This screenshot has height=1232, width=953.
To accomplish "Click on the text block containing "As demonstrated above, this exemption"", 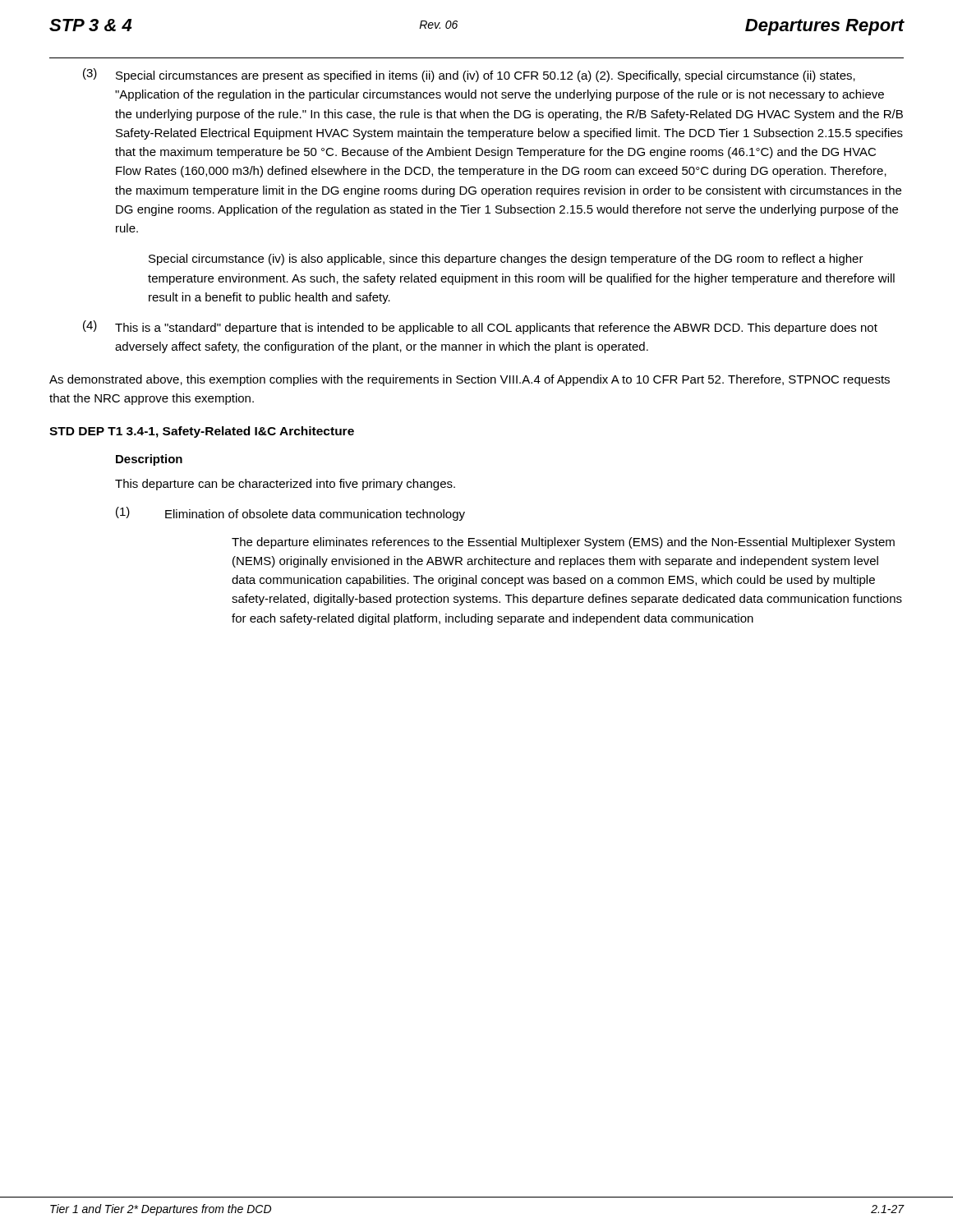I will point(470,388).
